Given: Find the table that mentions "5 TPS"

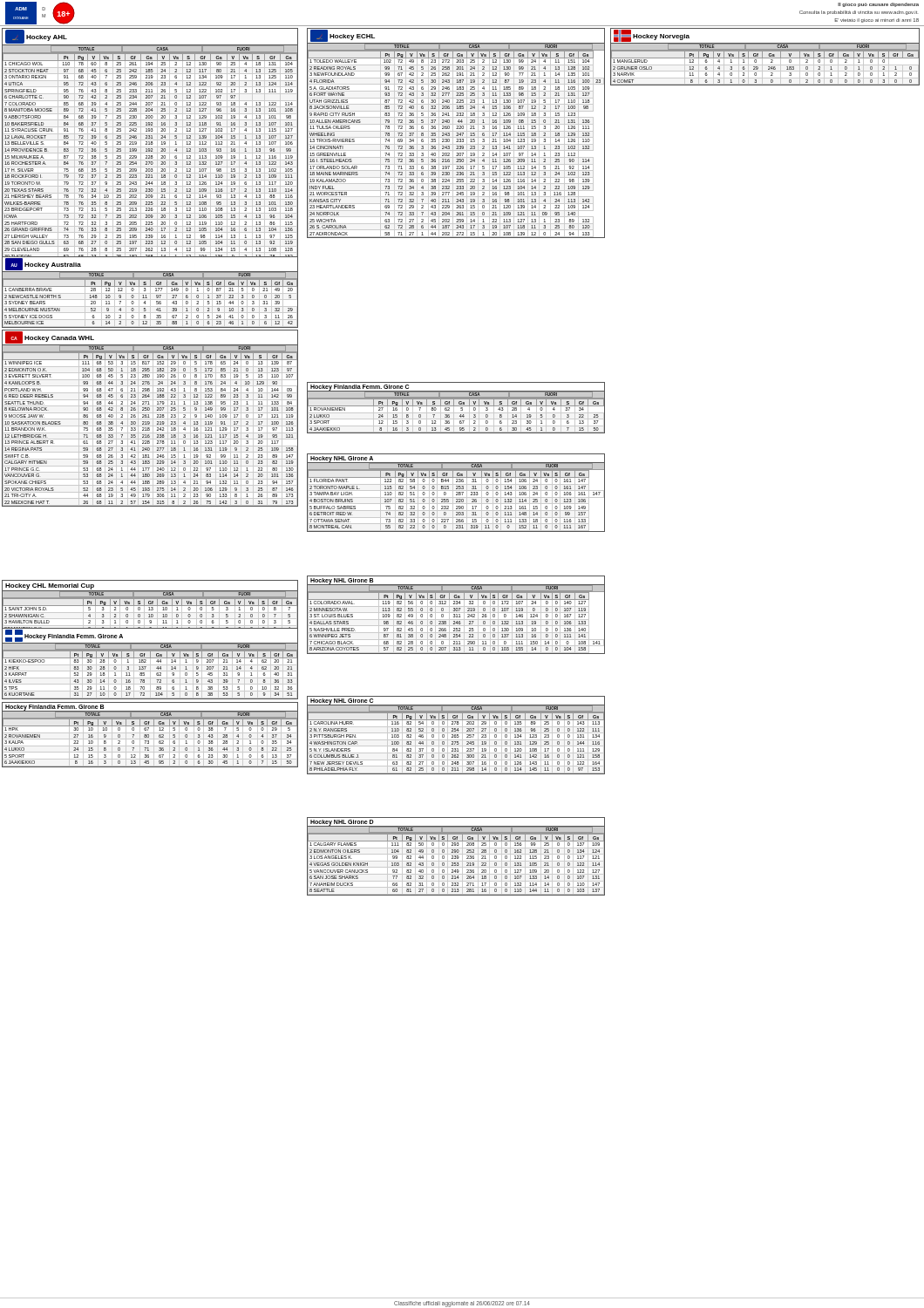Looking at the screenshot, I should (150, 663).
